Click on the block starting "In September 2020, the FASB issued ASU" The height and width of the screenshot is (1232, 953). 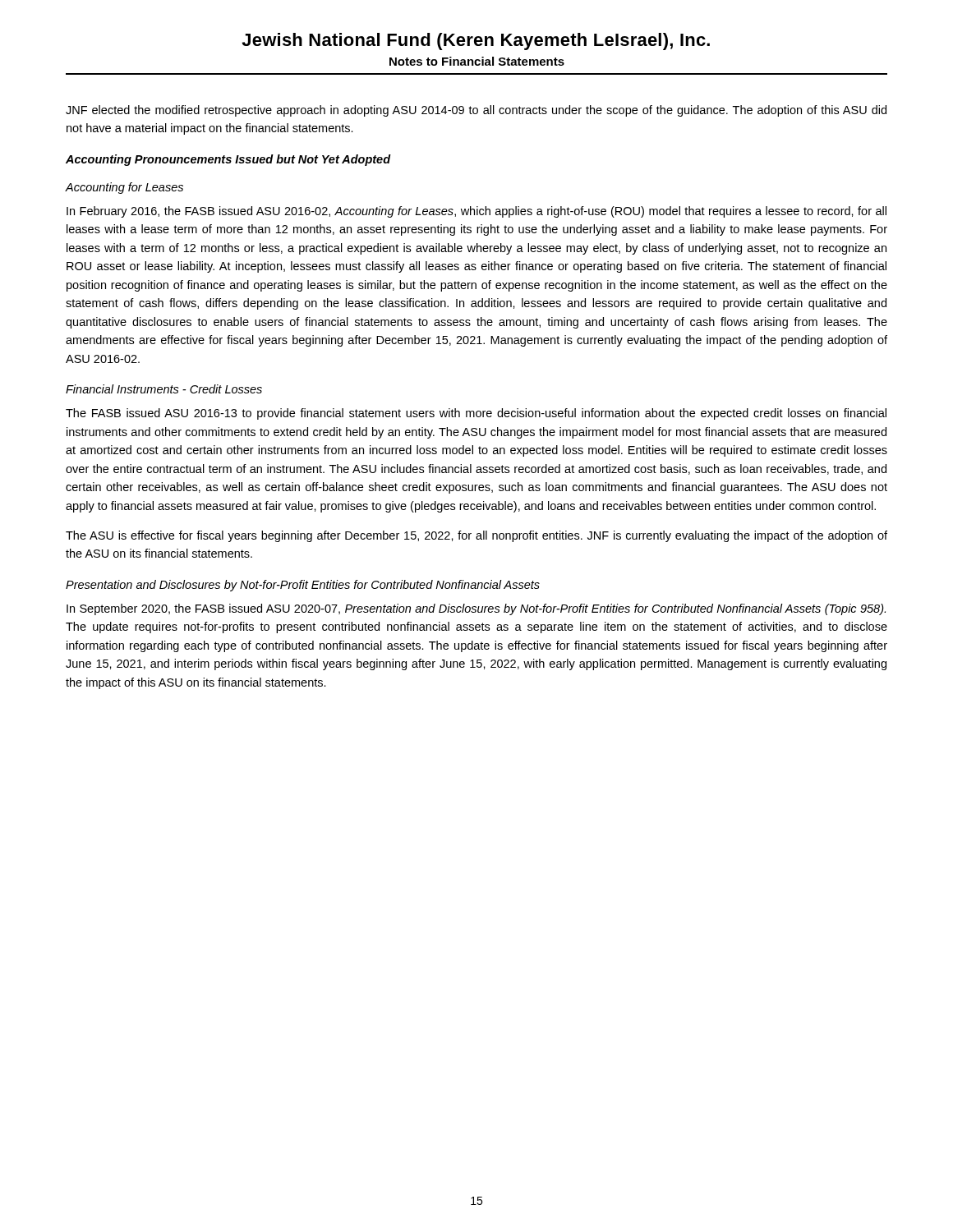pyautogui.click(x=476, y=645)
